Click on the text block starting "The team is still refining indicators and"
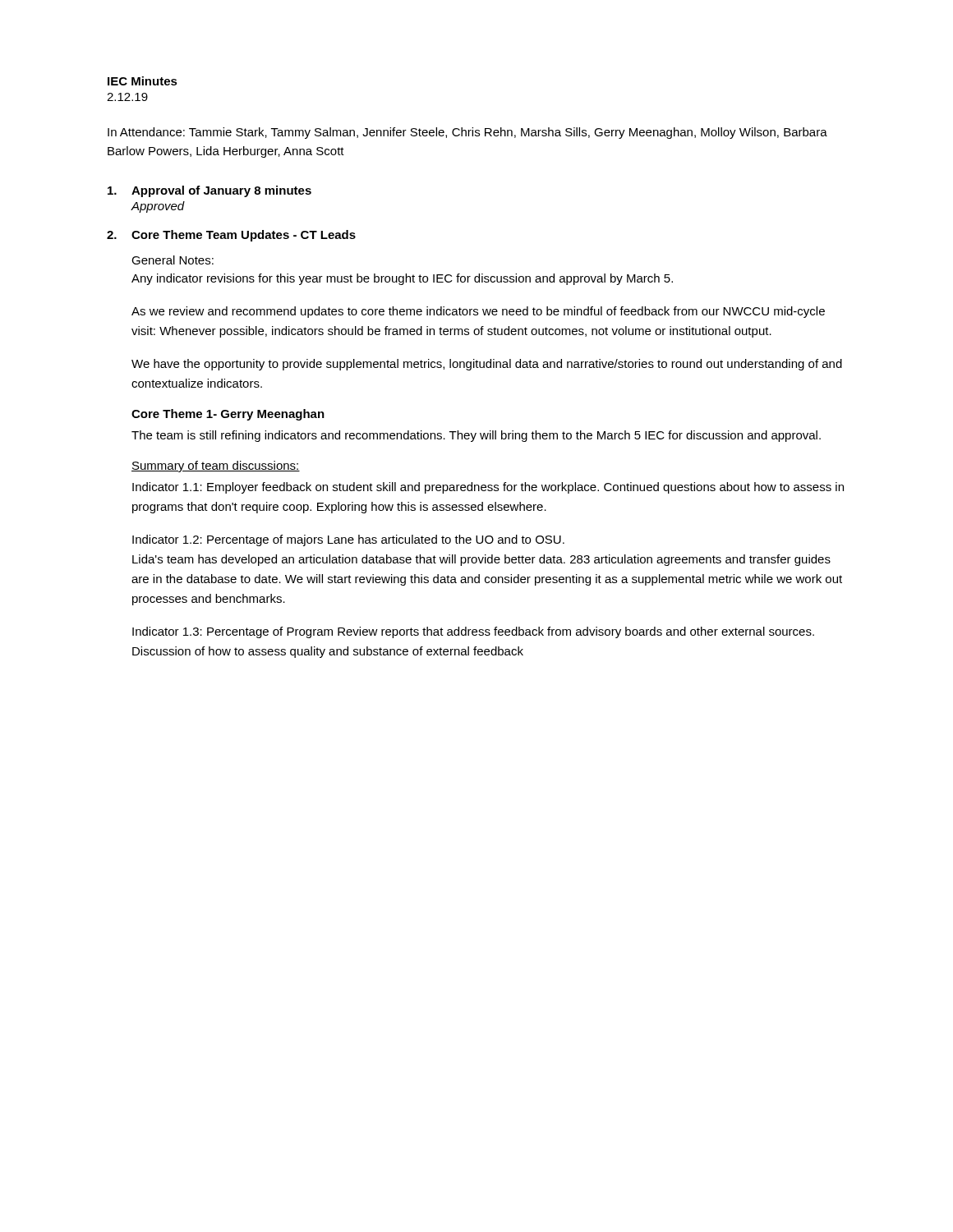This screenshot has width=953, height=1232. coord(477,435)
